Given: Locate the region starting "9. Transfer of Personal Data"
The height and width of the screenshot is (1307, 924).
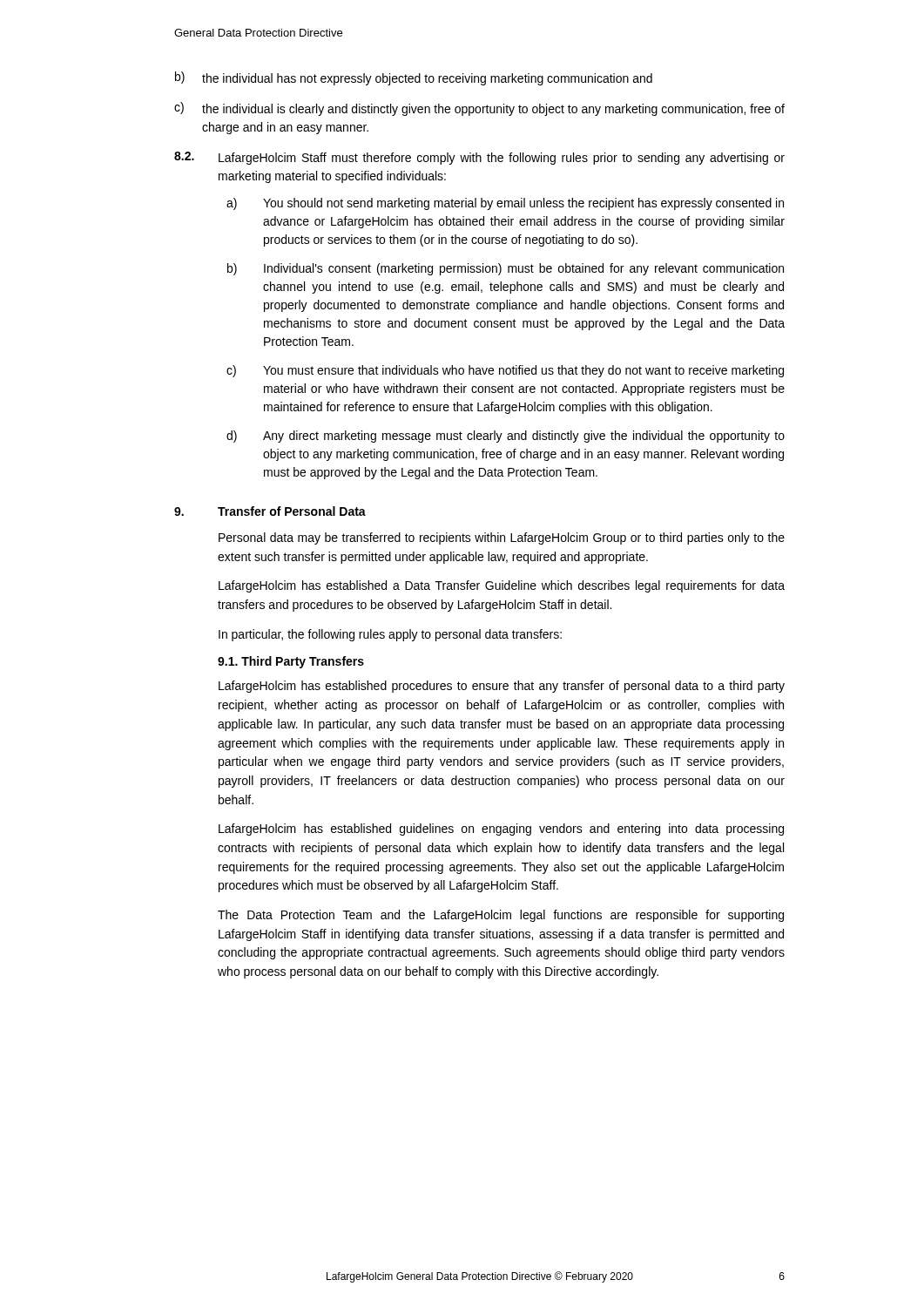Looking at the screenshot, I should (270, 511).
